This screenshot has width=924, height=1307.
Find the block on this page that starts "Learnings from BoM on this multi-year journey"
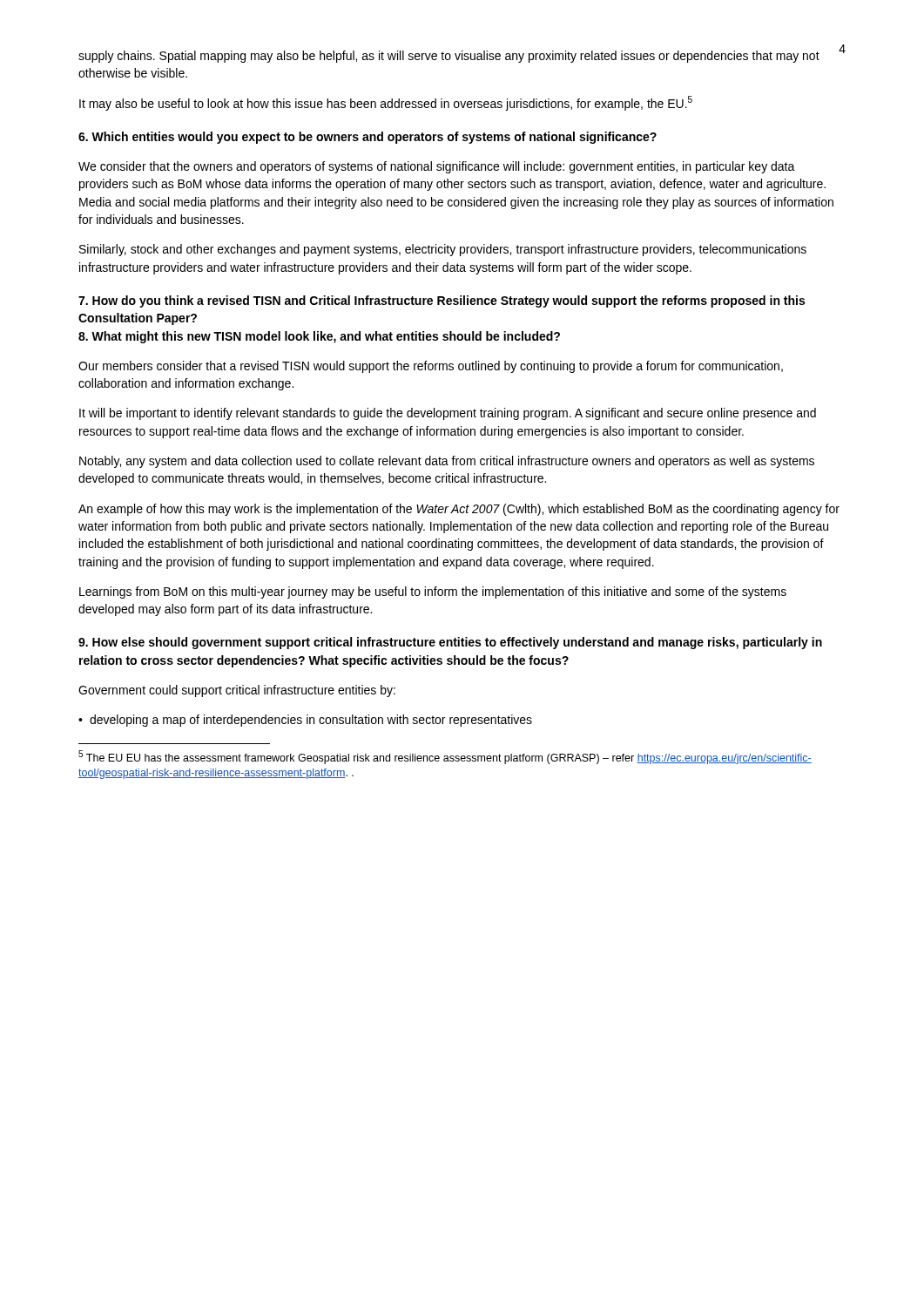pyautogui.click(x=462, y=600)
